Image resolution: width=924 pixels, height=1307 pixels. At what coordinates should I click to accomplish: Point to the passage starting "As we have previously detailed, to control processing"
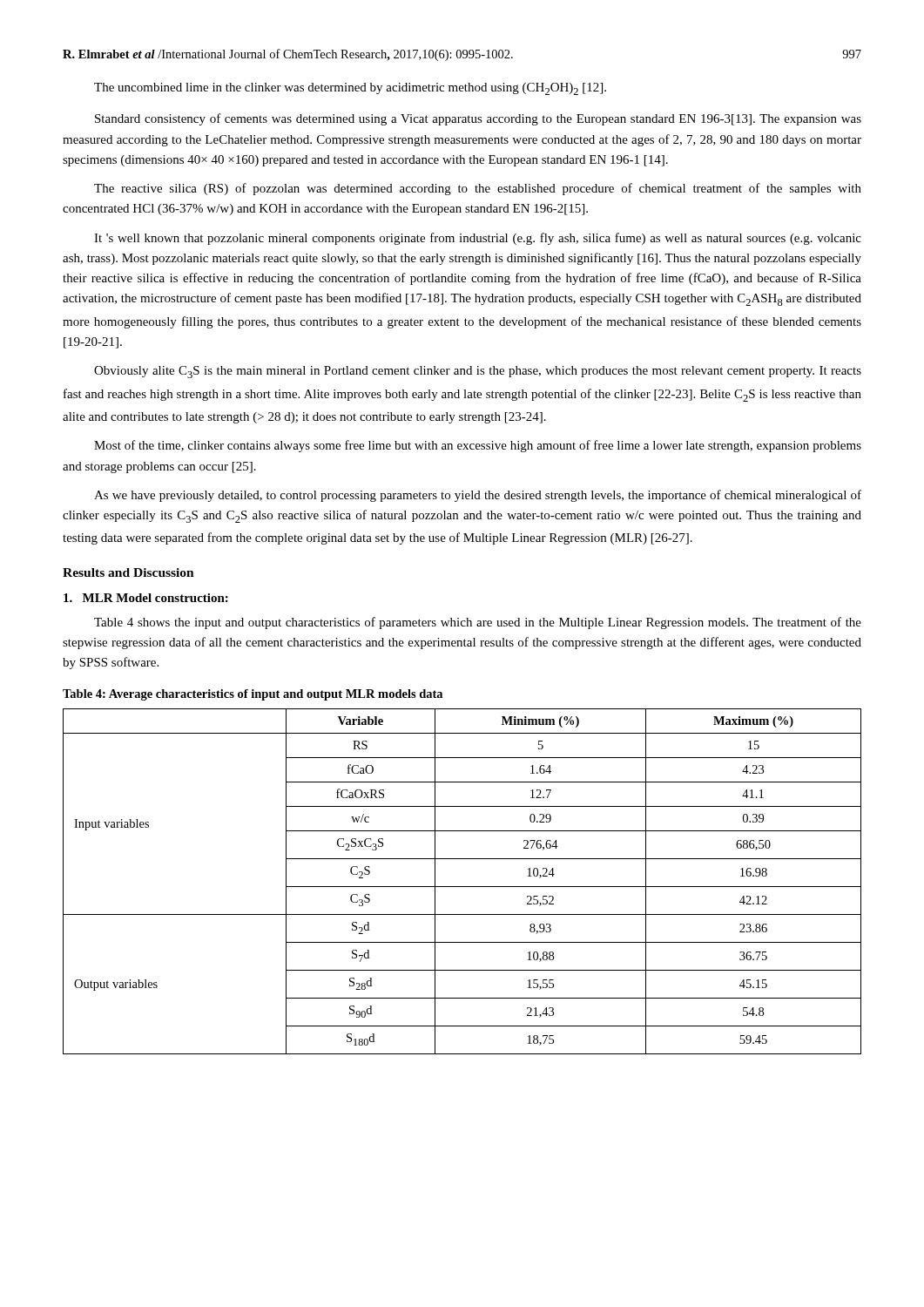click(x=462, y=517)
